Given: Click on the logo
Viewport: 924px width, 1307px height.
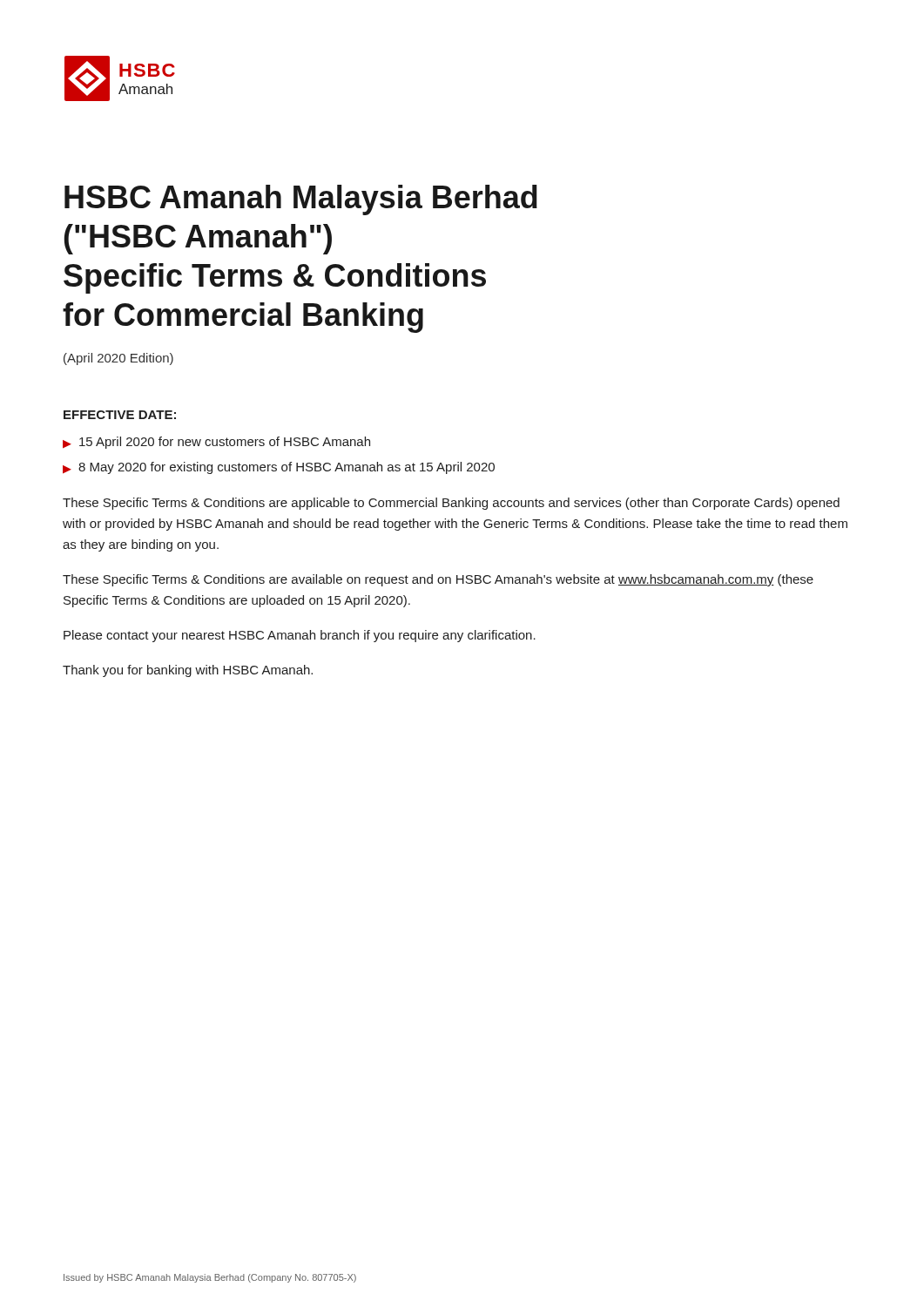Looking at the screenshot, I should click(x=462, y=80).
